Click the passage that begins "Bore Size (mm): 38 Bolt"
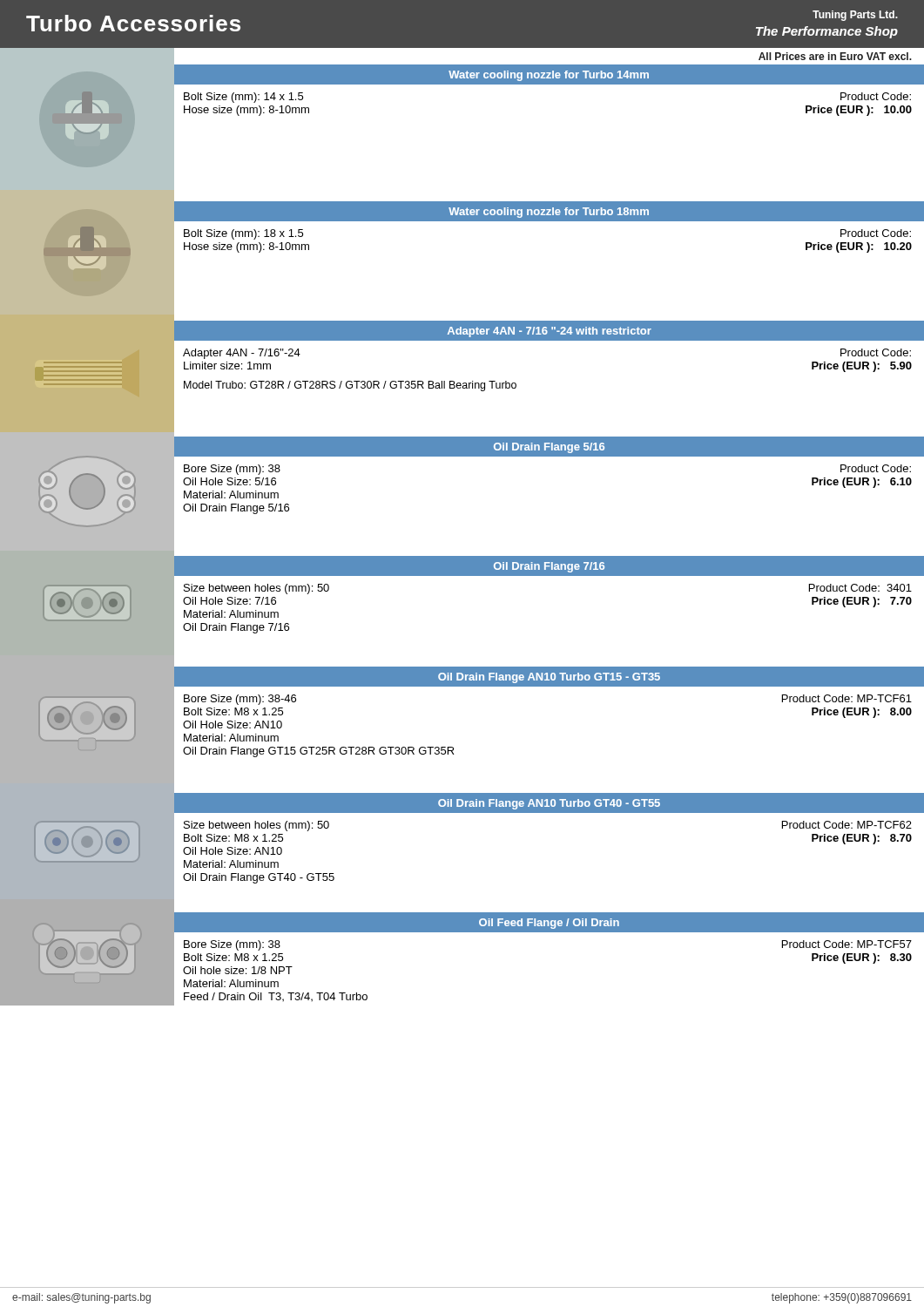 pyautogui.click(x=229, y=945)
